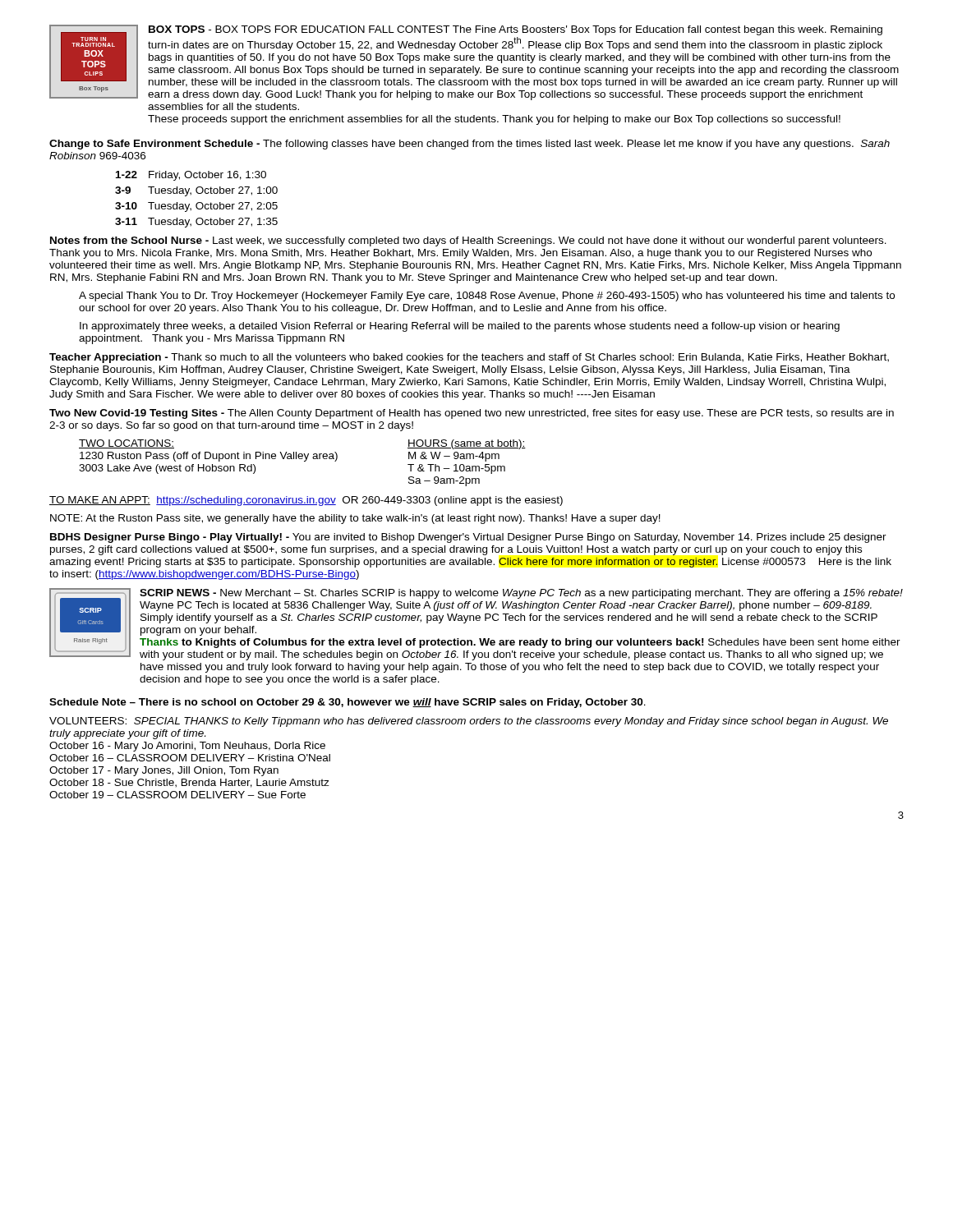Click on the list item that reads "1-22 Friday, October"
The width and height of the screenshot is (953, 1232).
[191, 176]
